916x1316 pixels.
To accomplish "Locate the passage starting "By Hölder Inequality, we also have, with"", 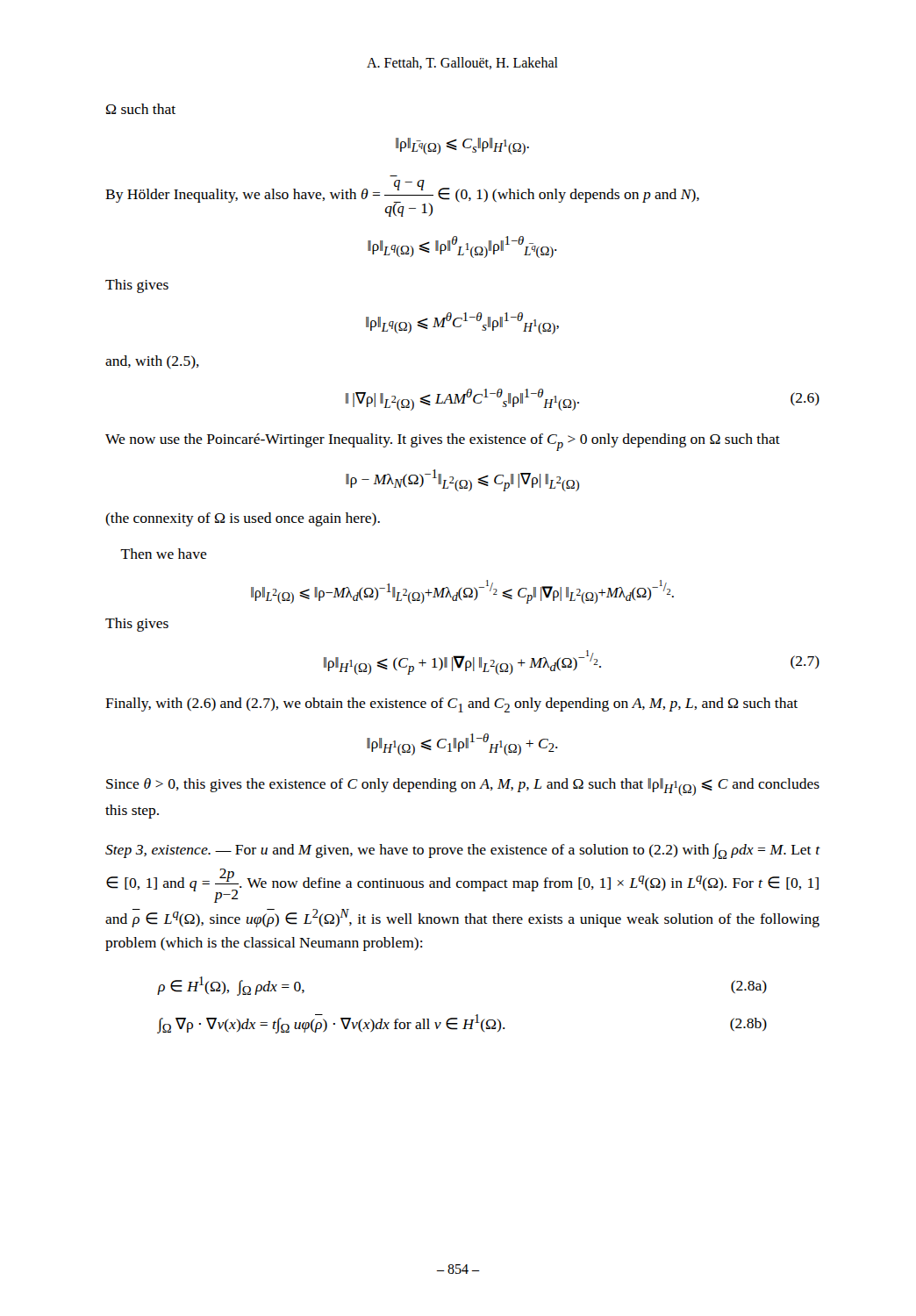I will tap(403, 195).
